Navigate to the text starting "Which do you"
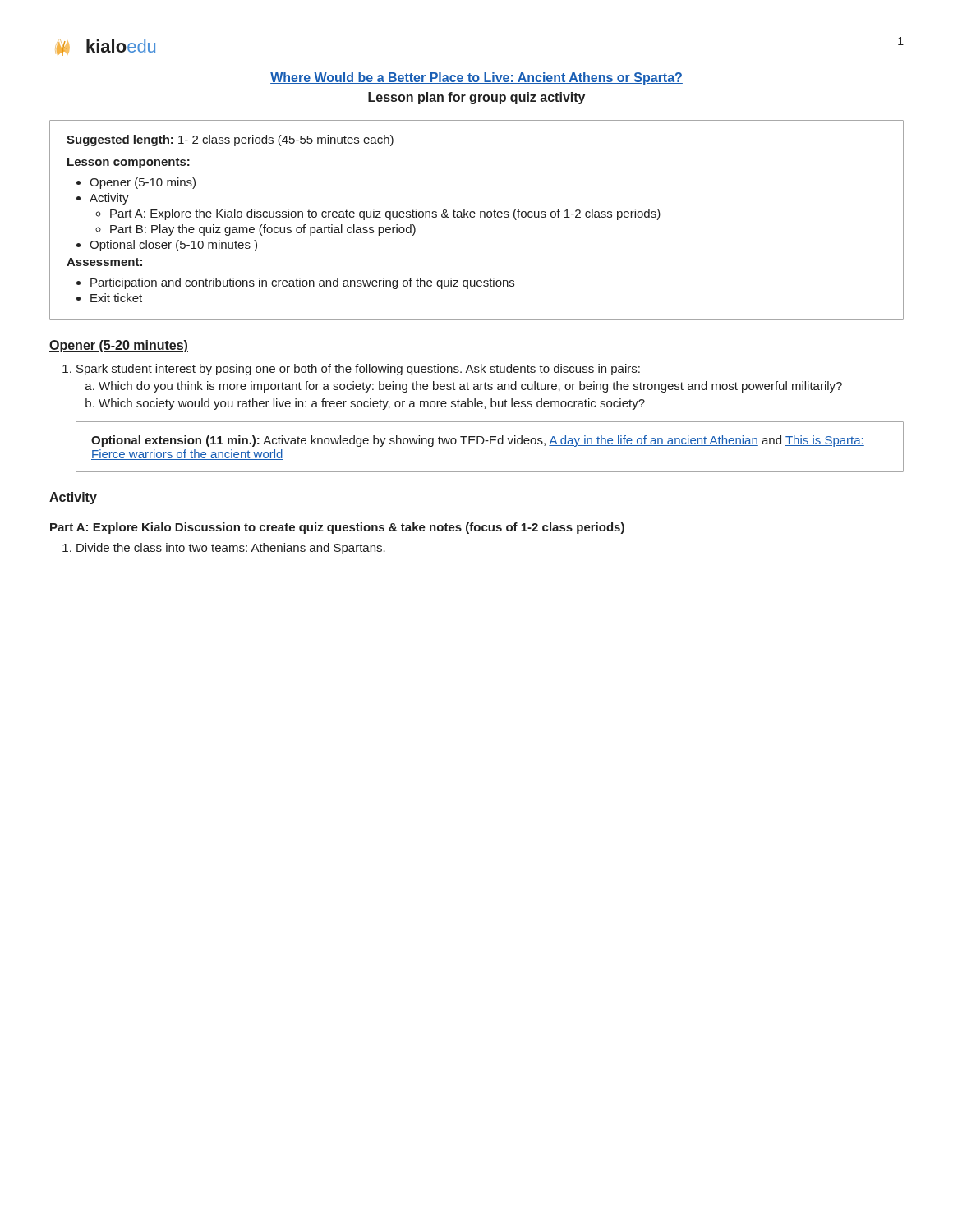Viewport: 953px width, 1232px height. [x=470, y=386]
